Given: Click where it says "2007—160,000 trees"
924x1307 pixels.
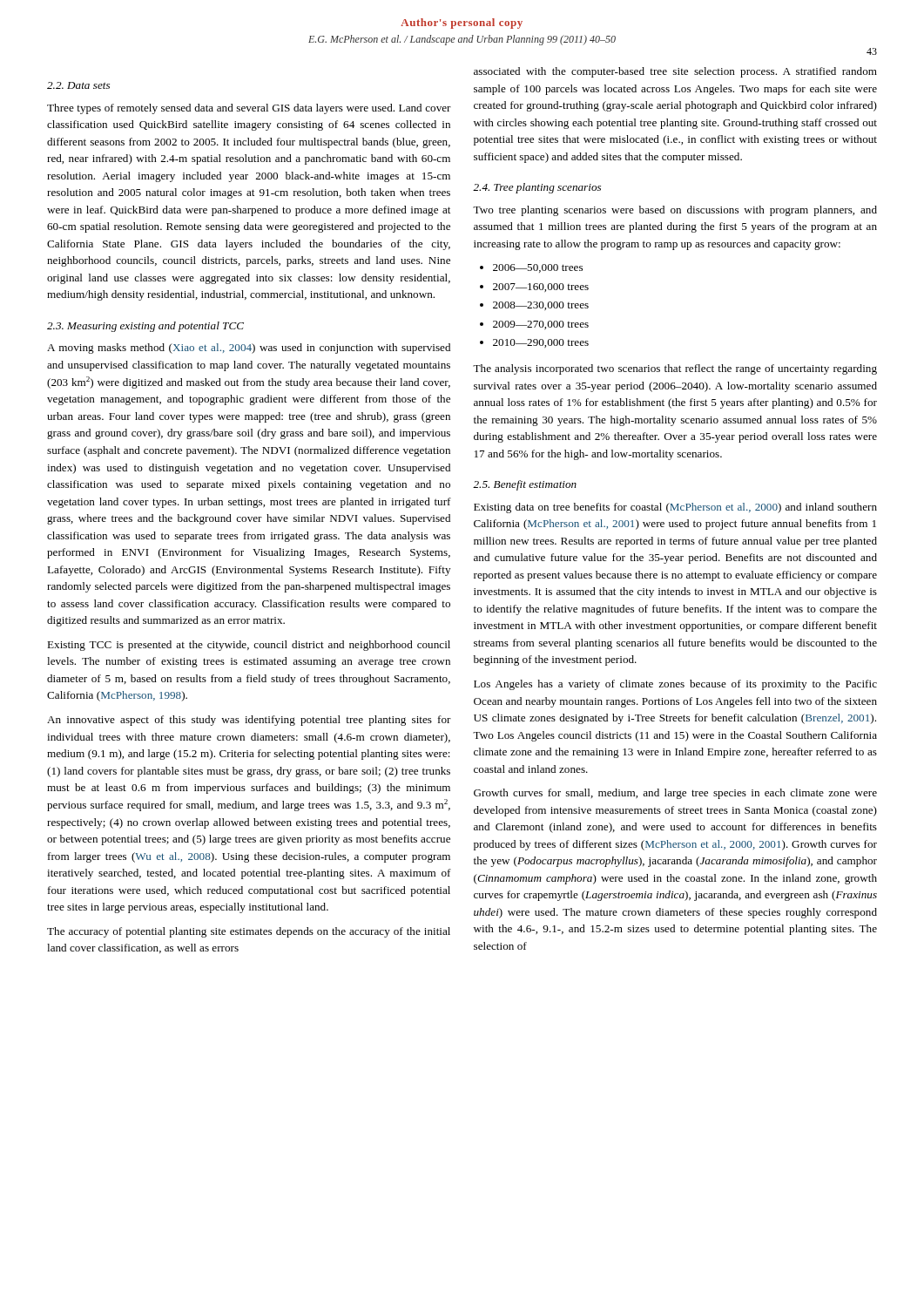Looking at the screenshot, I should click(x=541, y=286).
